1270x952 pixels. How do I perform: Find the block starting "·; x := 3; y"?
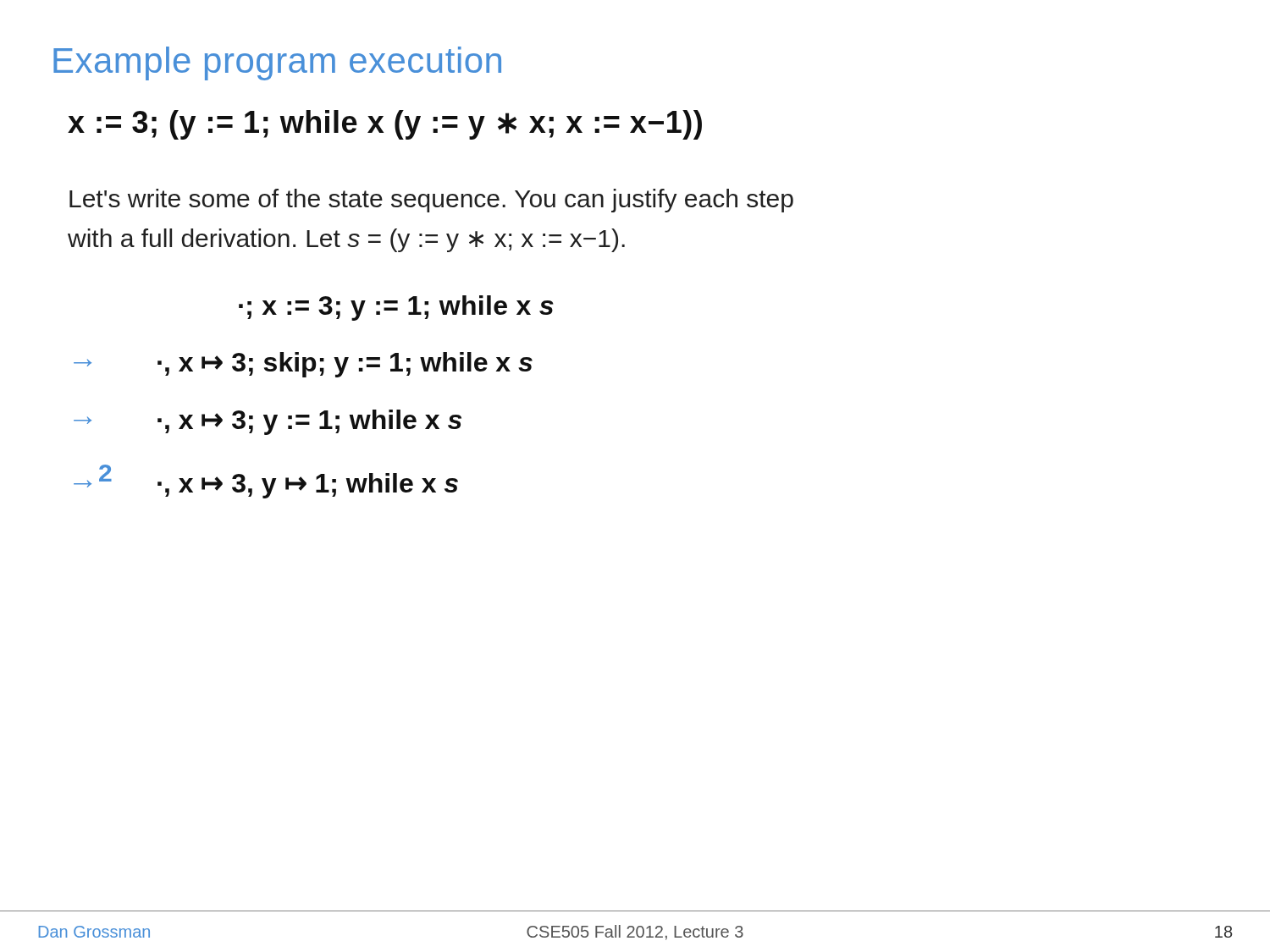396,305
